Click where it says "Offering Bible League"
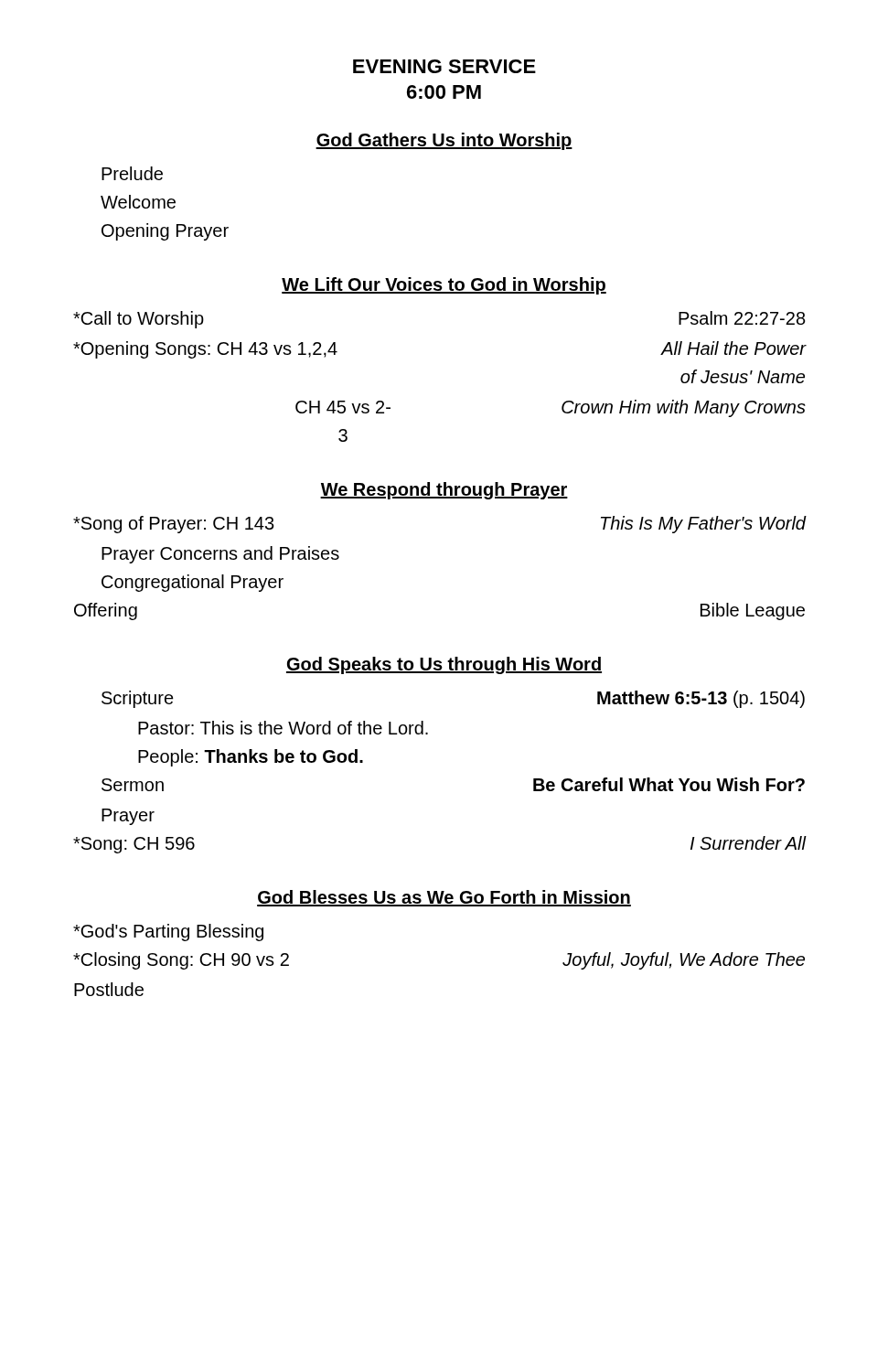Screen dimensions: 1372x888 pos(110,611)
